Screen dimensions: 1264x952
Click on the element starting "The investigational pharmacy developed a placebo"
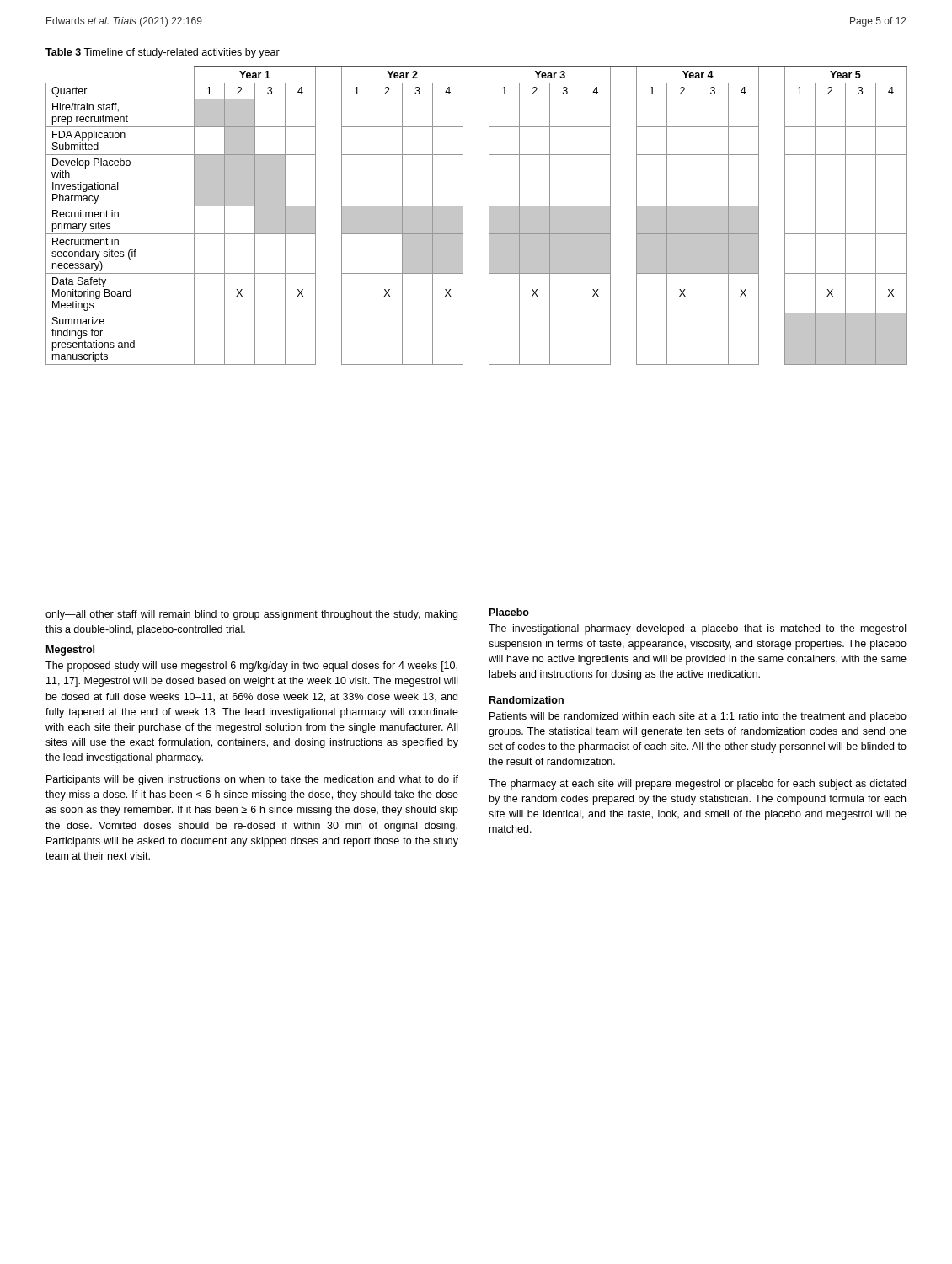(698, 652)
